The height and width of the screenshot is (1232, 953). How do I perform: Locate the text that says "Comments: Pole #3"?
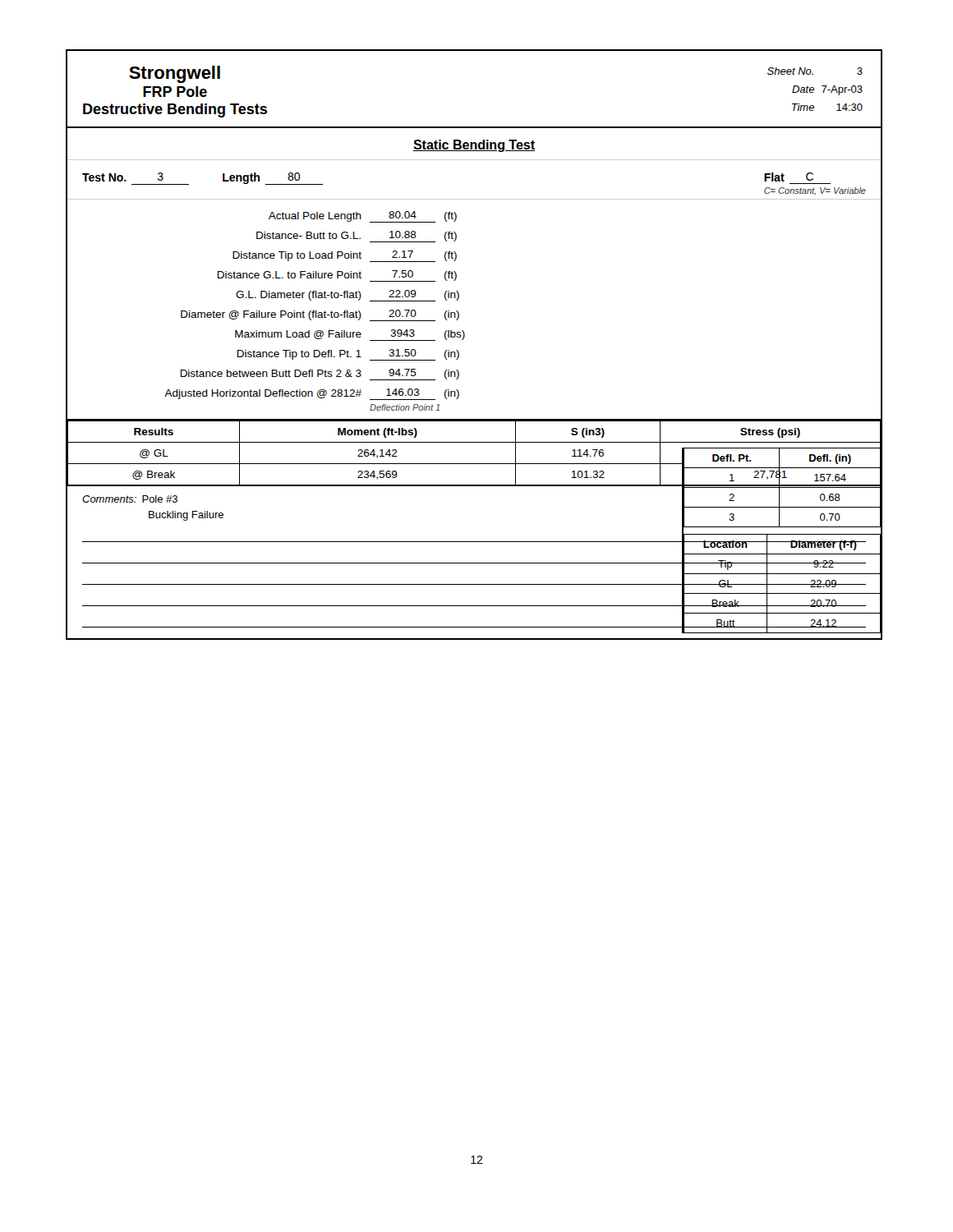coord(130,499)
